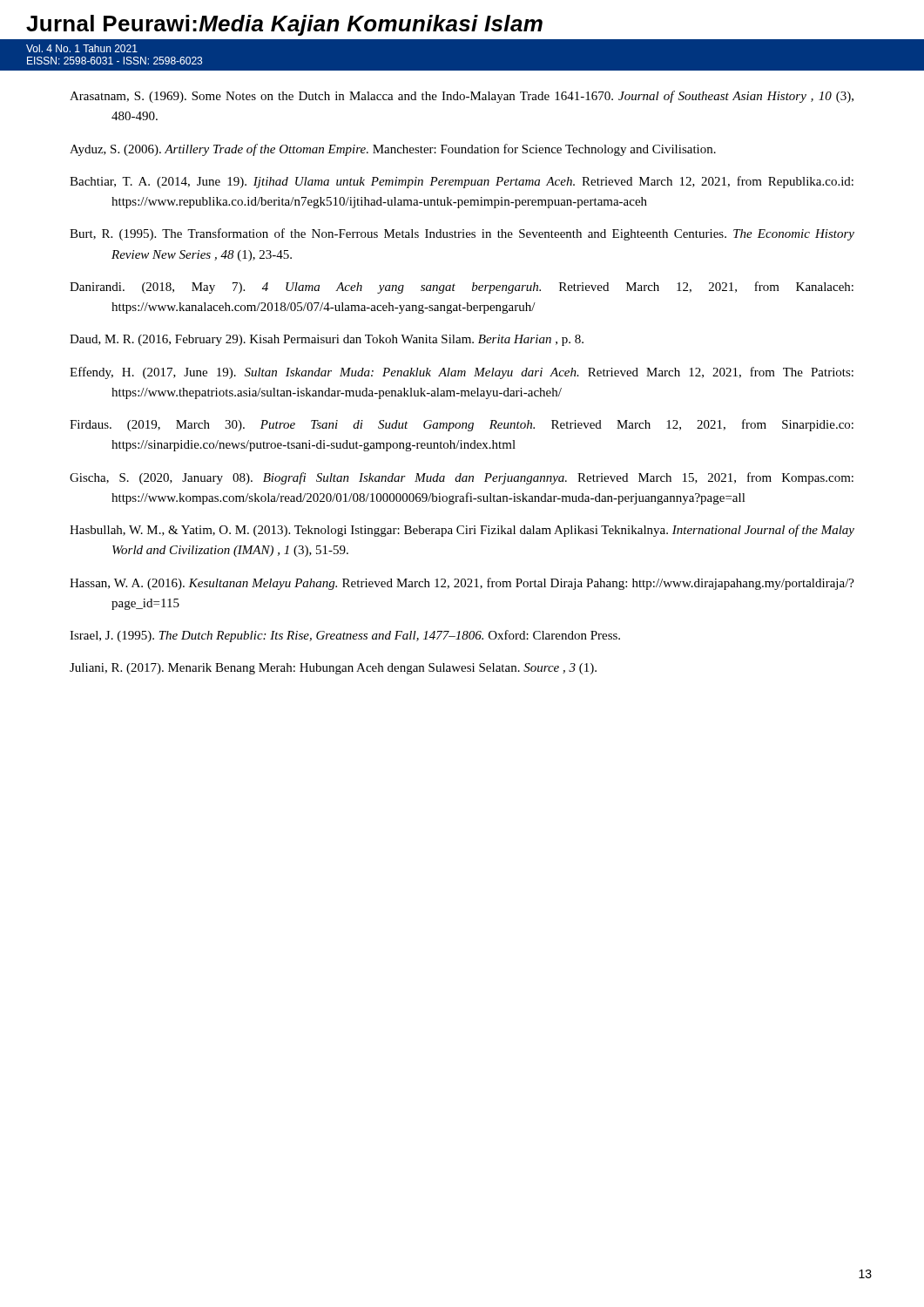
Task: Locate the list item with the text "Effendy, H. (2017, June 19). Sultan Iskandar"
Action: 462,382
